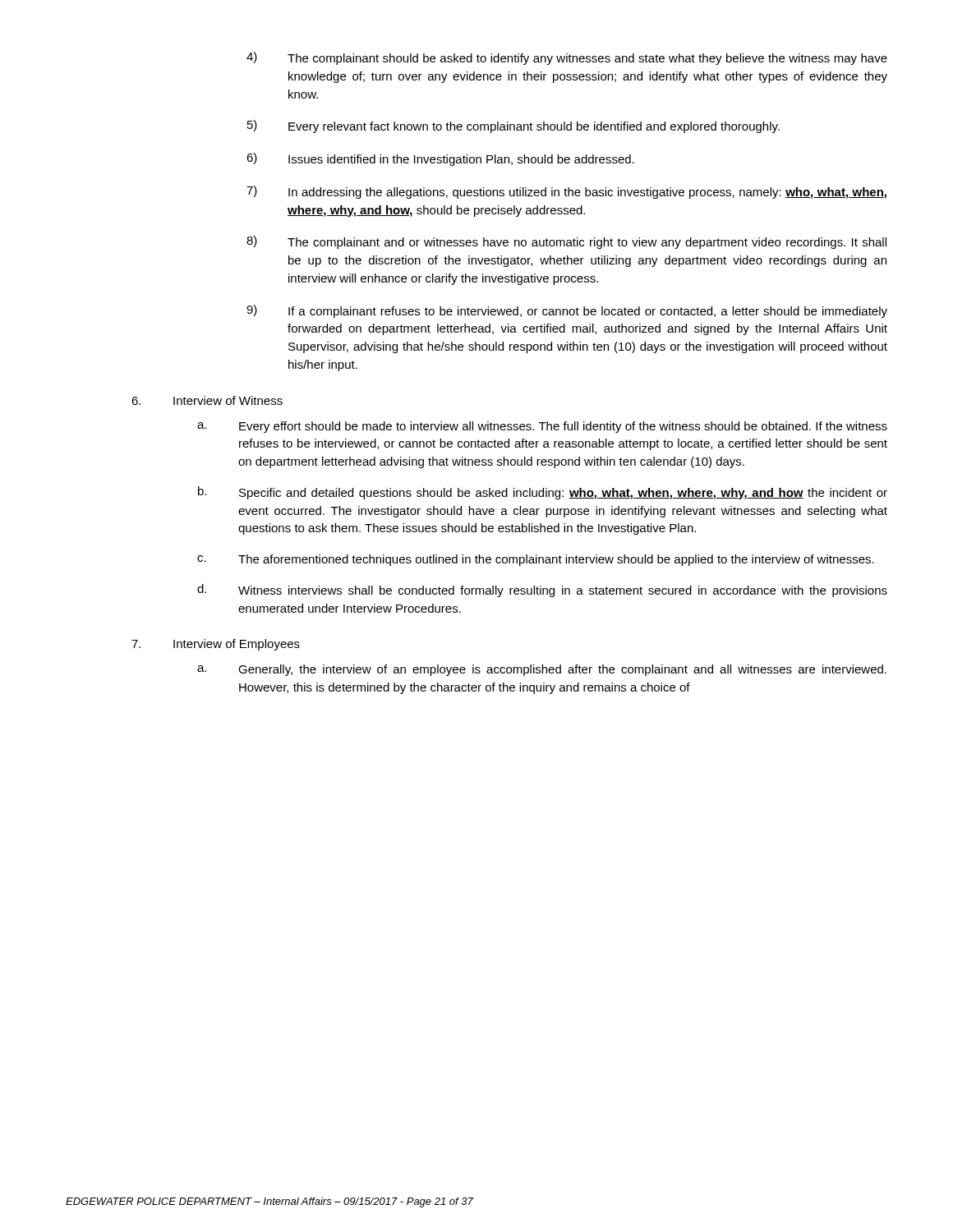The width and height of the screenshot is (953, 1232).
Task: Locate the list item that says "8) The complainant and or witnesses"
Action: 567,260
